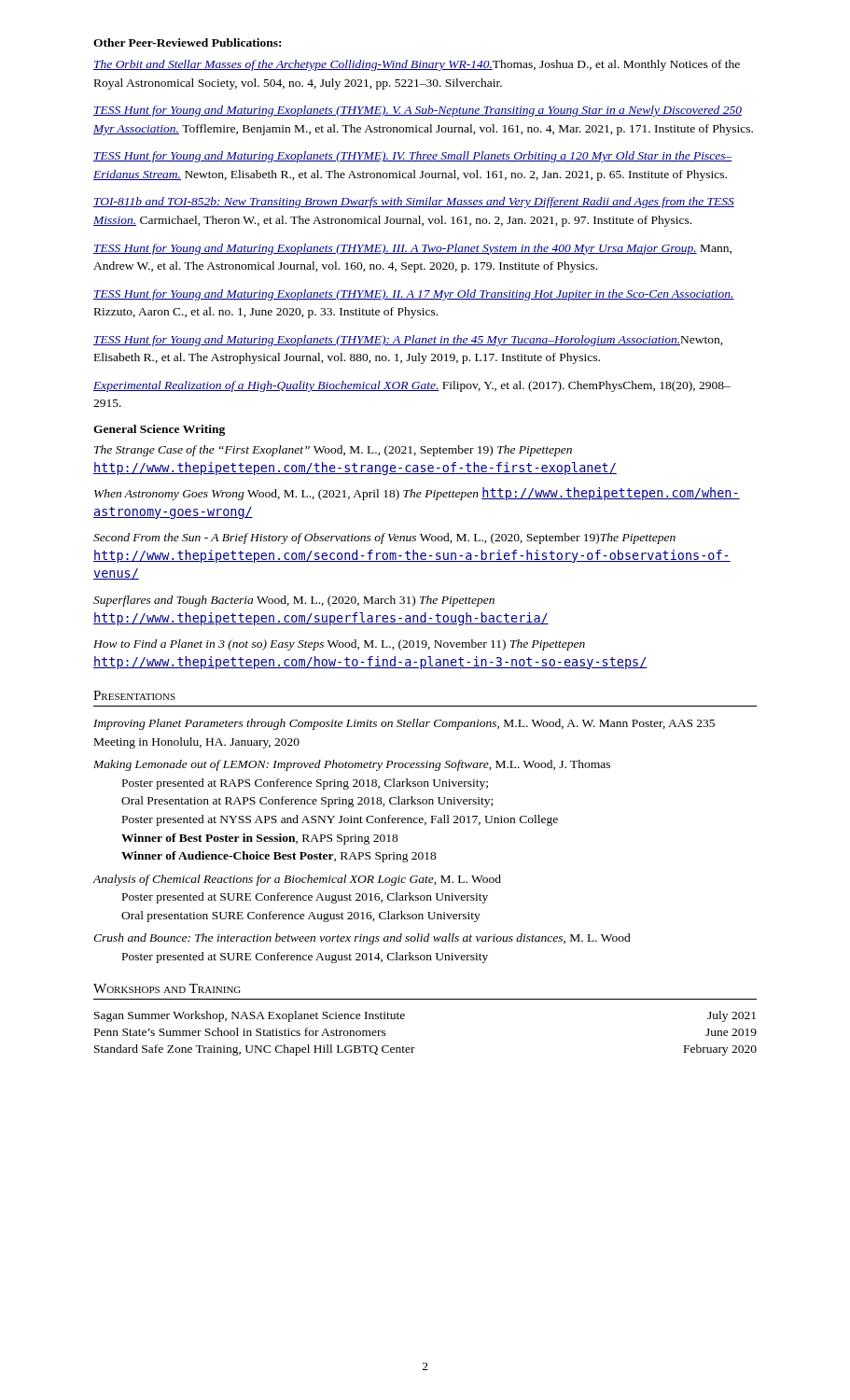Find the block on this page that starts "The Orbit and Stellar"
The image size is (850, 1400).
pyautogui.click(x=417, y=73)
